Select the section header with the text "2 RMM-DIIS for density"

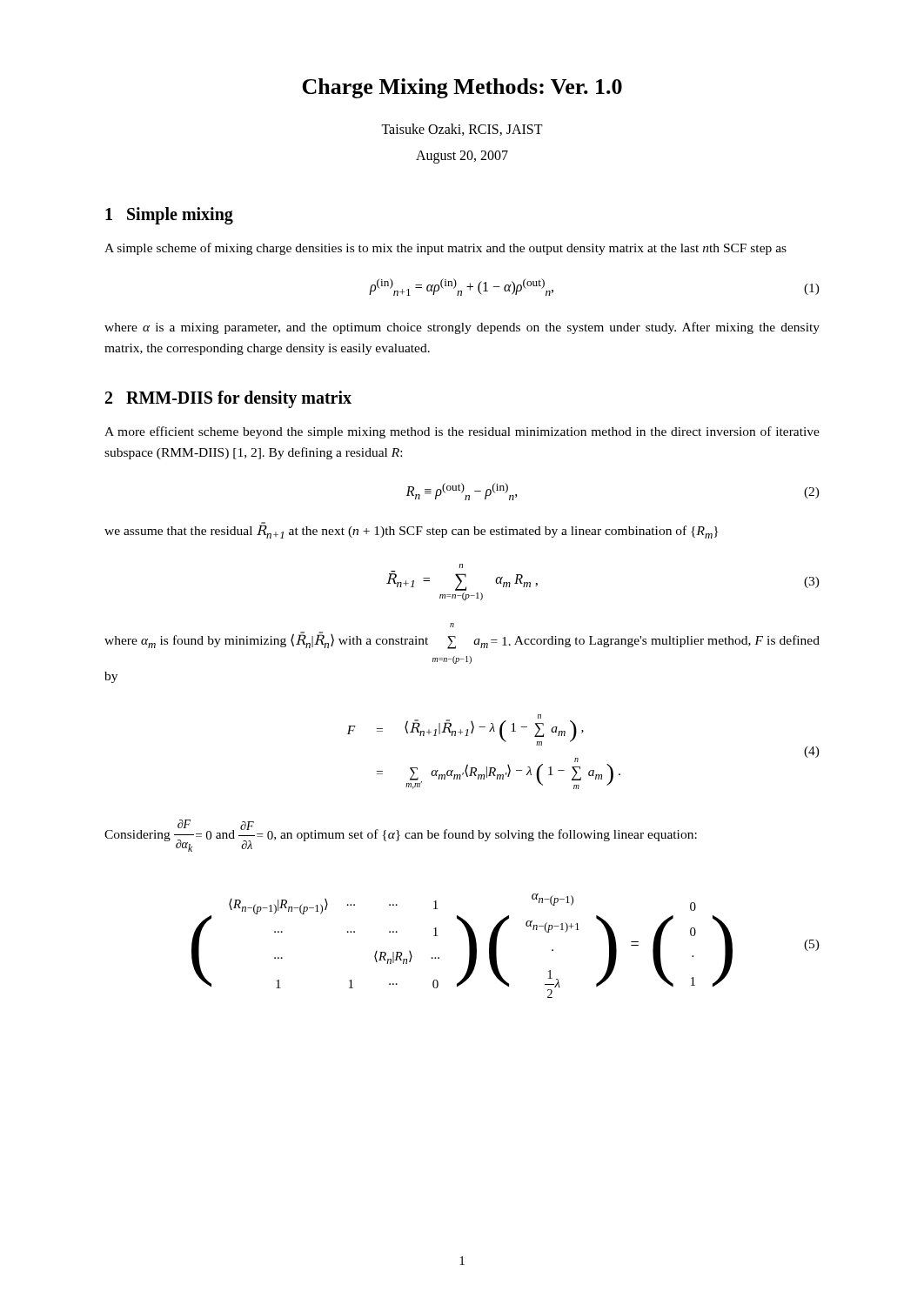228,399
